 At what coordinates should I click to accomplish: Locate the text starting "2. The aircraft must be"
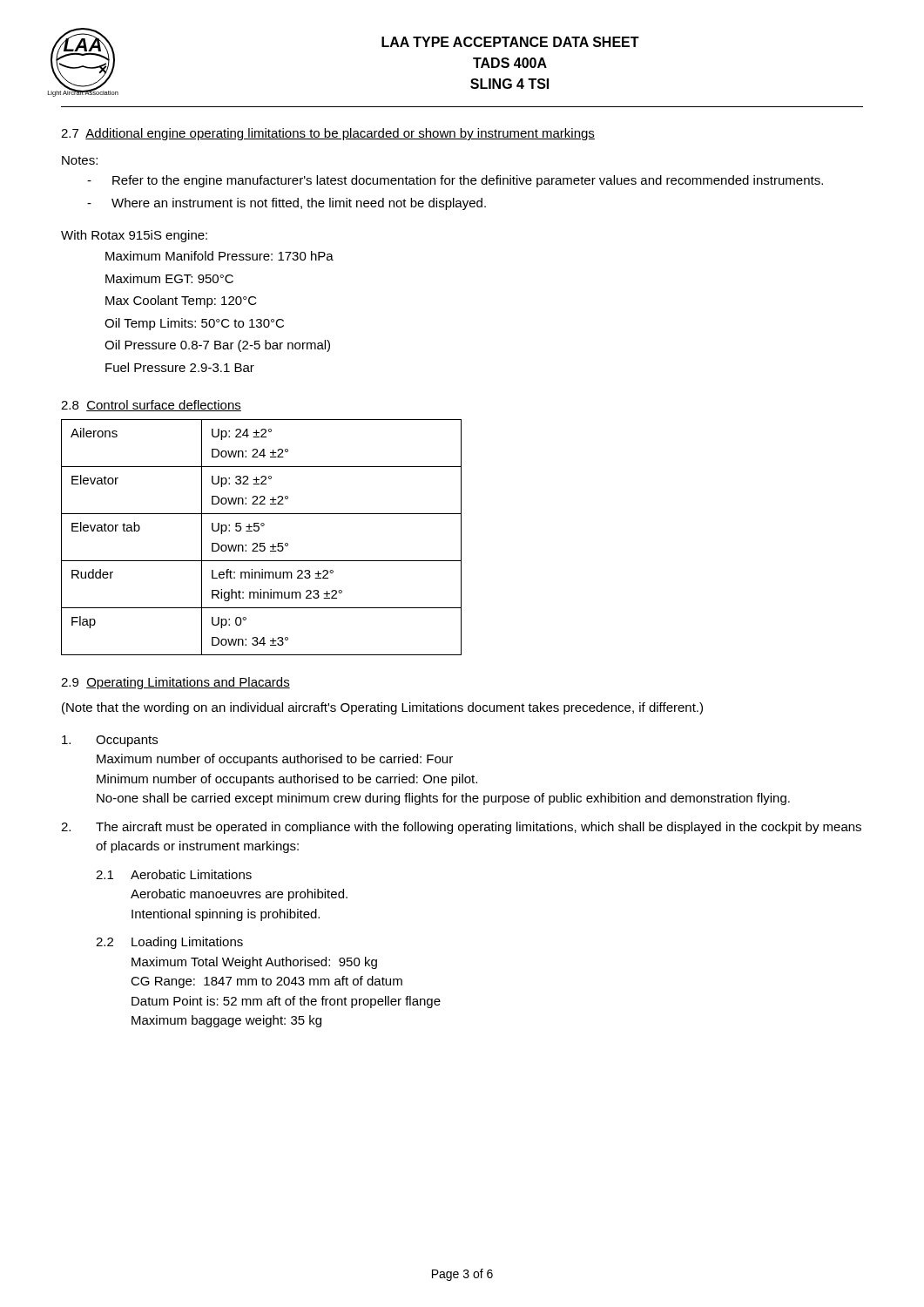[462, 836]
